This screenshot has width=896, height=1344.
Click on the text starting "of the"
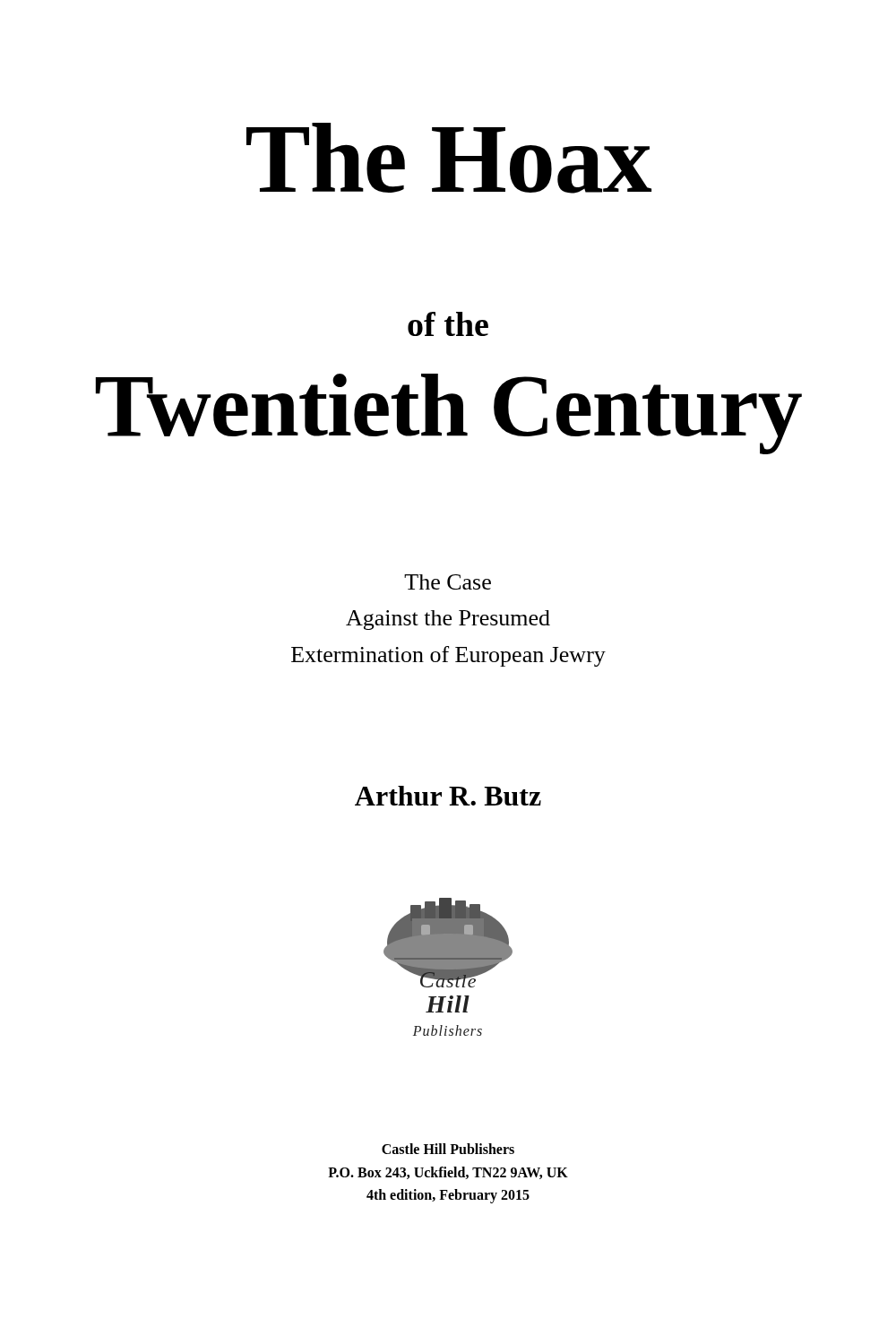(448, 324)
